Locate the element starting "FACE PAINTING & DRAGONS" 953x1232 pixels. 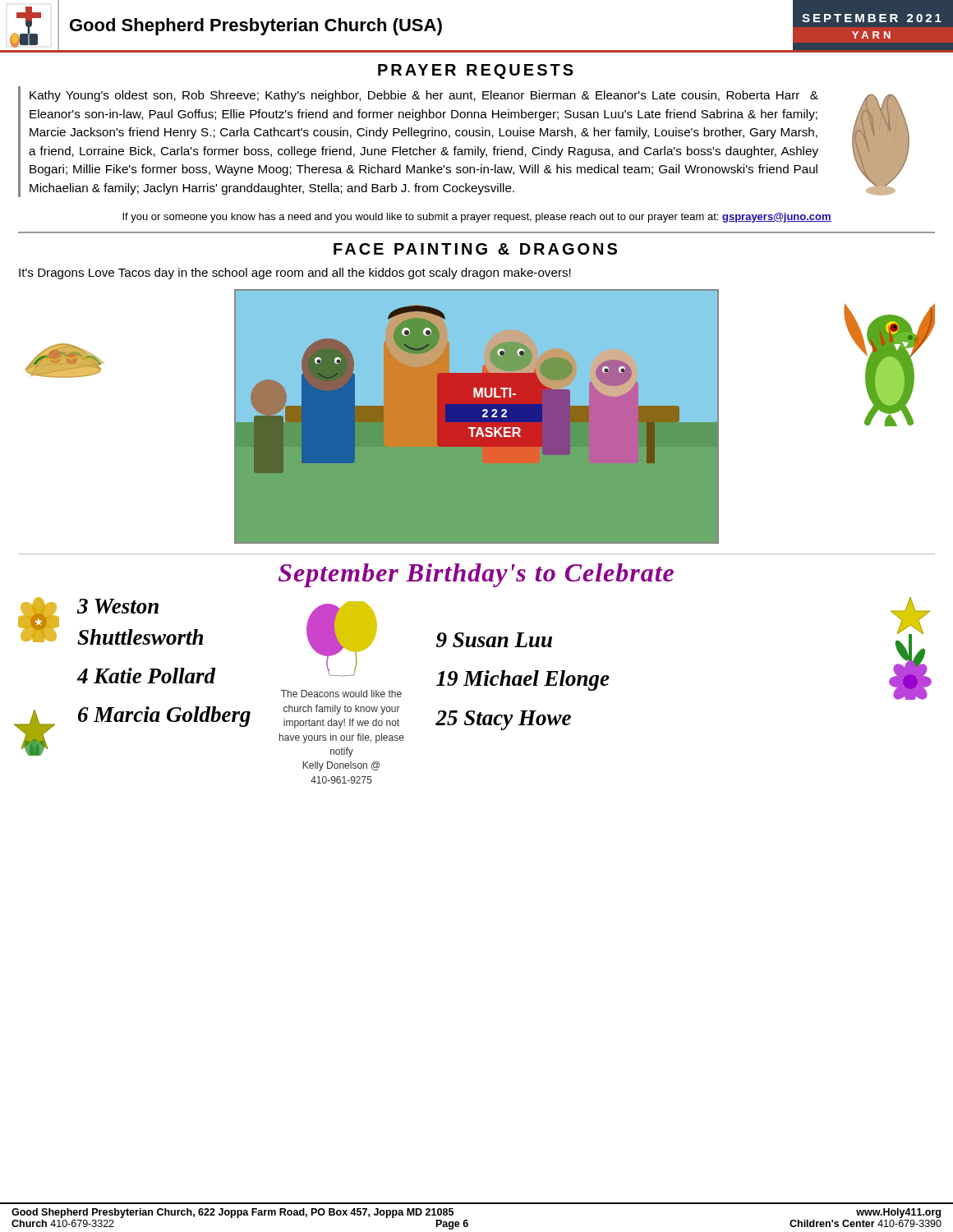[476, 249]
